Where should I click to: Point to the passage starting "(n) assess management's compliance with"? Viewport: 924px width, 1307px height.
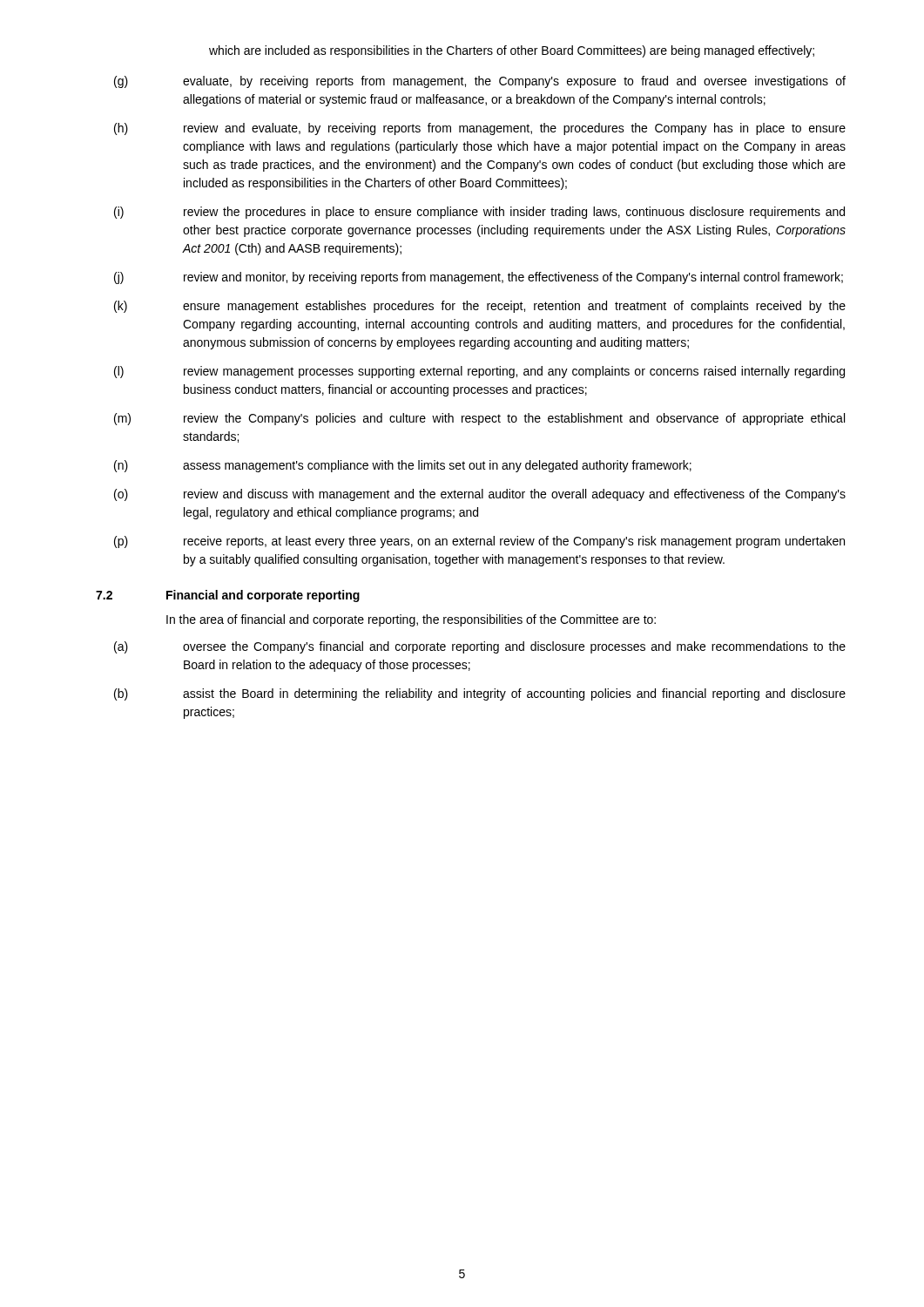click(471, 466)
